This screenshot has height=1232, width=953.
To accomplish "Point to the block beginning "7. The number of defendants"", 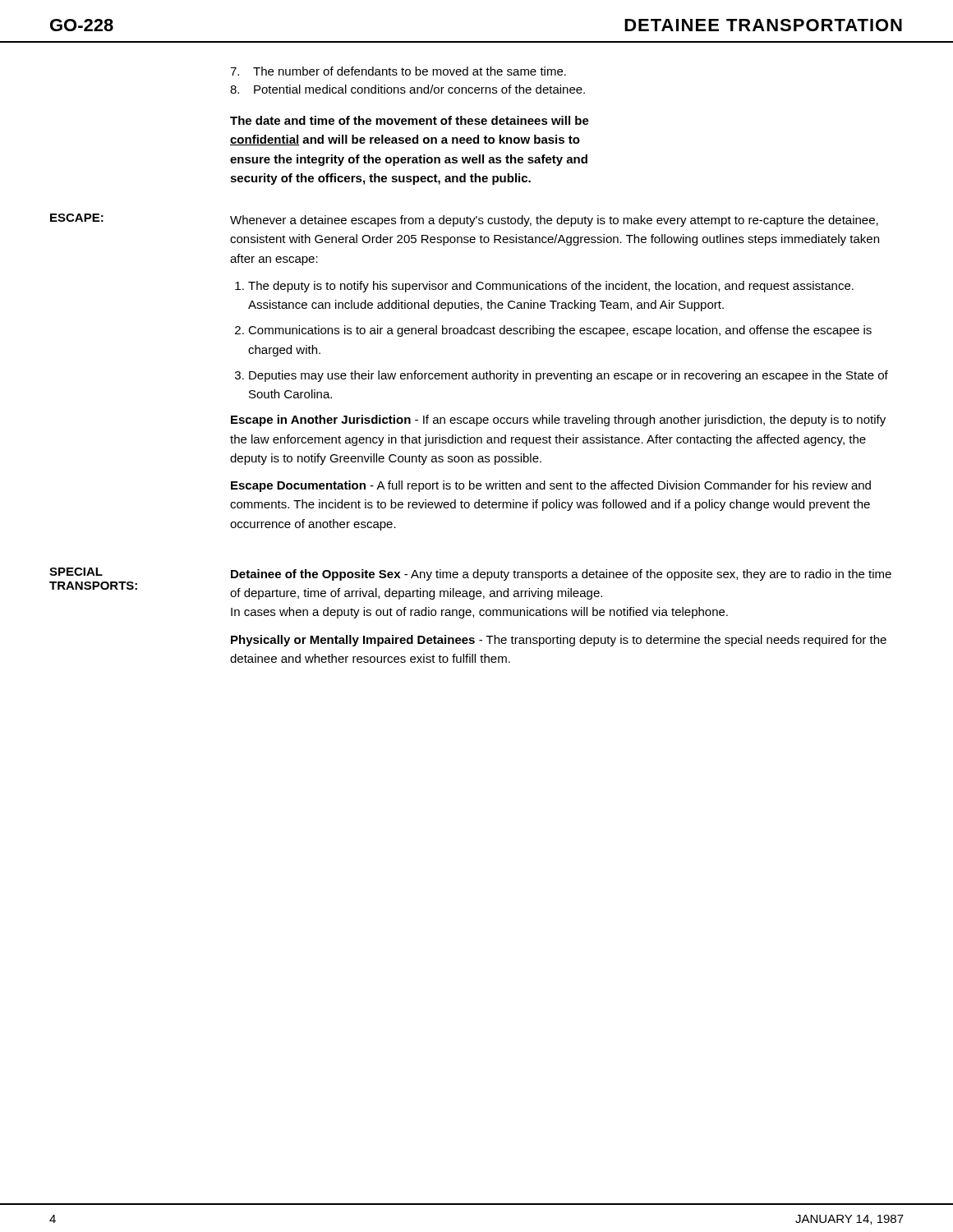I will (567, 71).
